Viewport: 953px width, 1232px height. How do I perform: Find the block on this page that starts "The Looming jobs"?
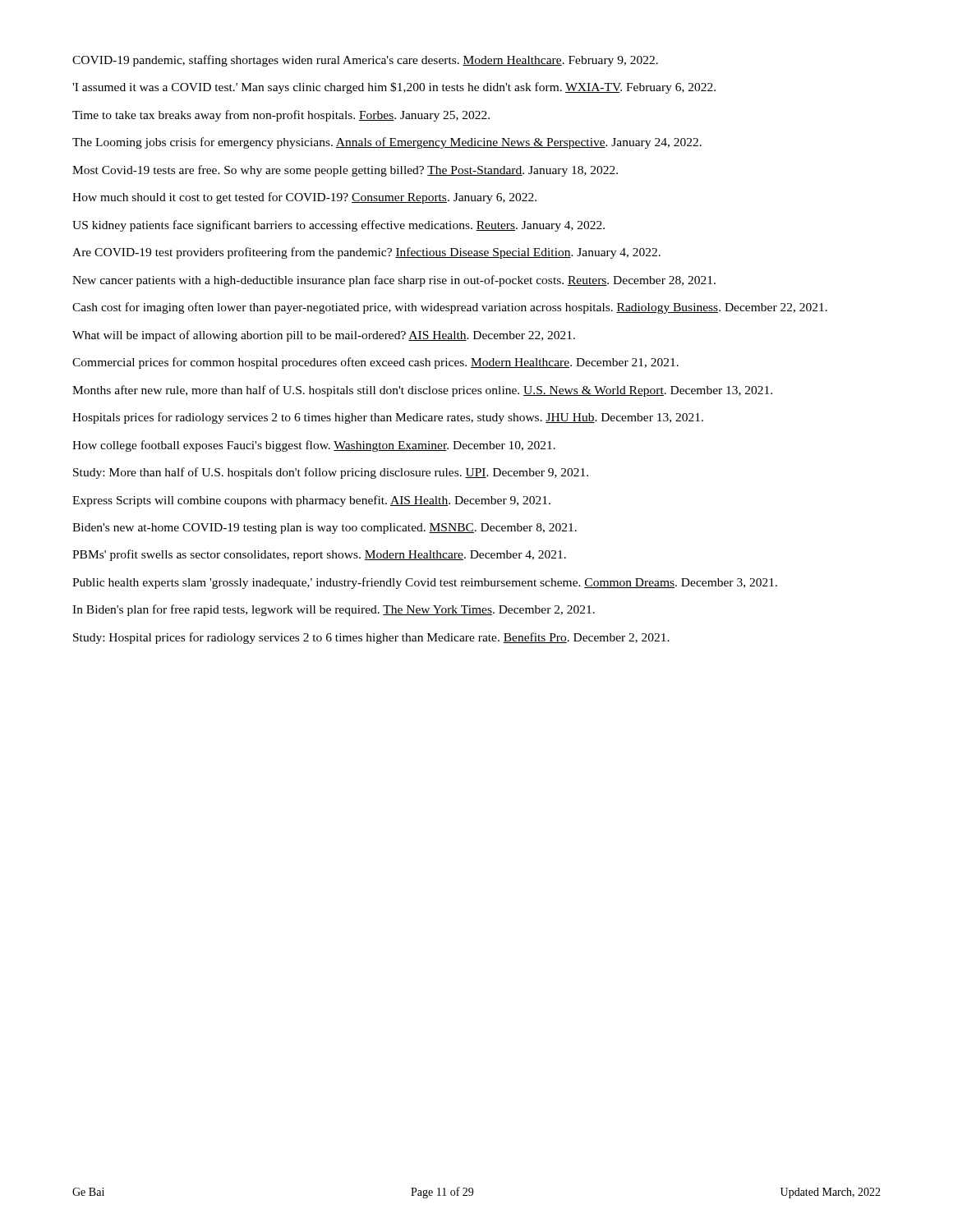(387, 142)
